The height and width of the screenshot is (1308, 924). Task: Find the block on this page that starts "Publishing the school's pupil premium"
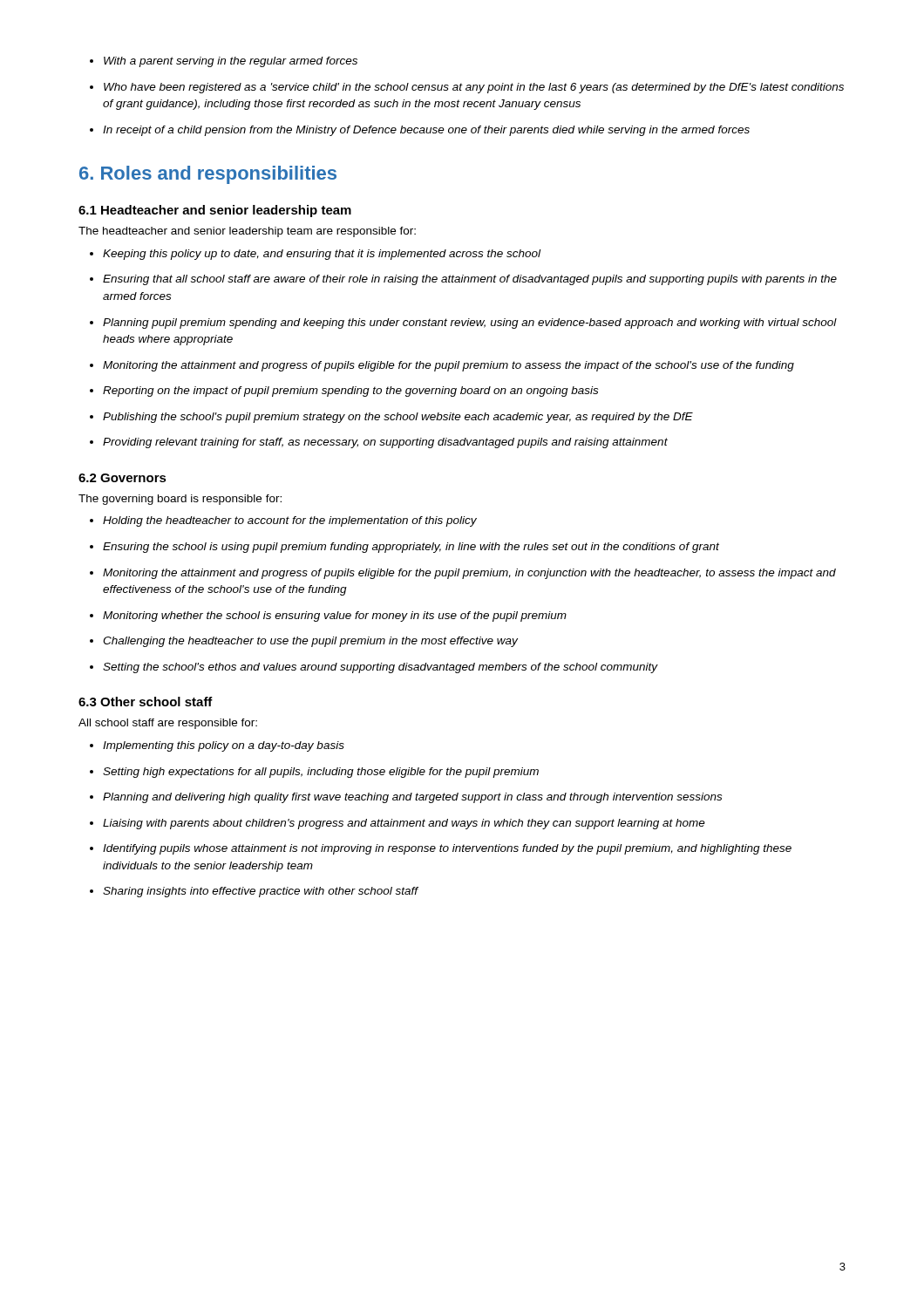point(462,416)
